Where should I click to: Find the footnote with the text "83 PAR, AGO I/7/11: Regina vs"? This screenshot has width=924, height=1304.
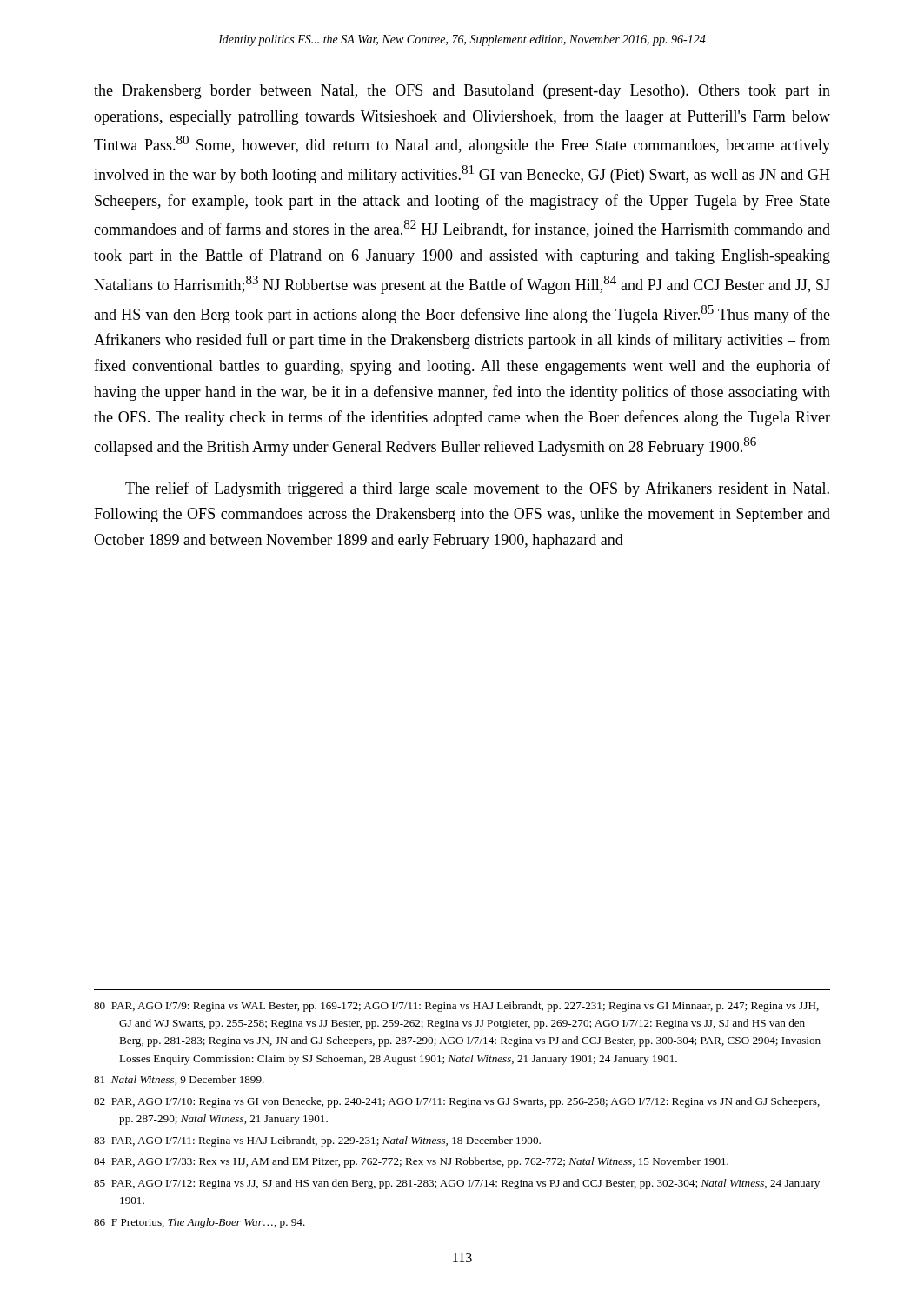click(318, 1140)
